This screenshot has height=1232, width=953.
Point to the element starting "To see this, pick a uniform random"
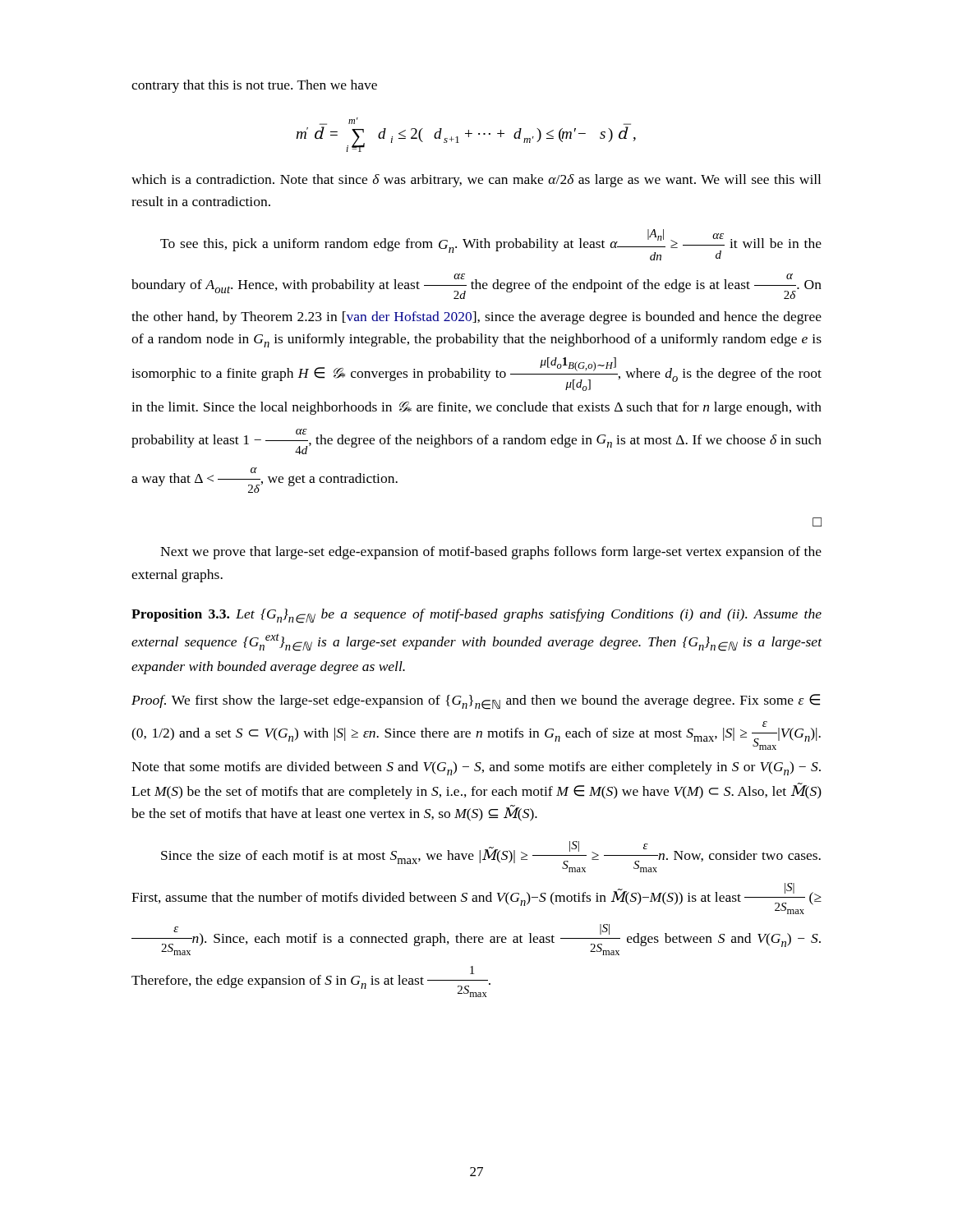click(476, 362)
